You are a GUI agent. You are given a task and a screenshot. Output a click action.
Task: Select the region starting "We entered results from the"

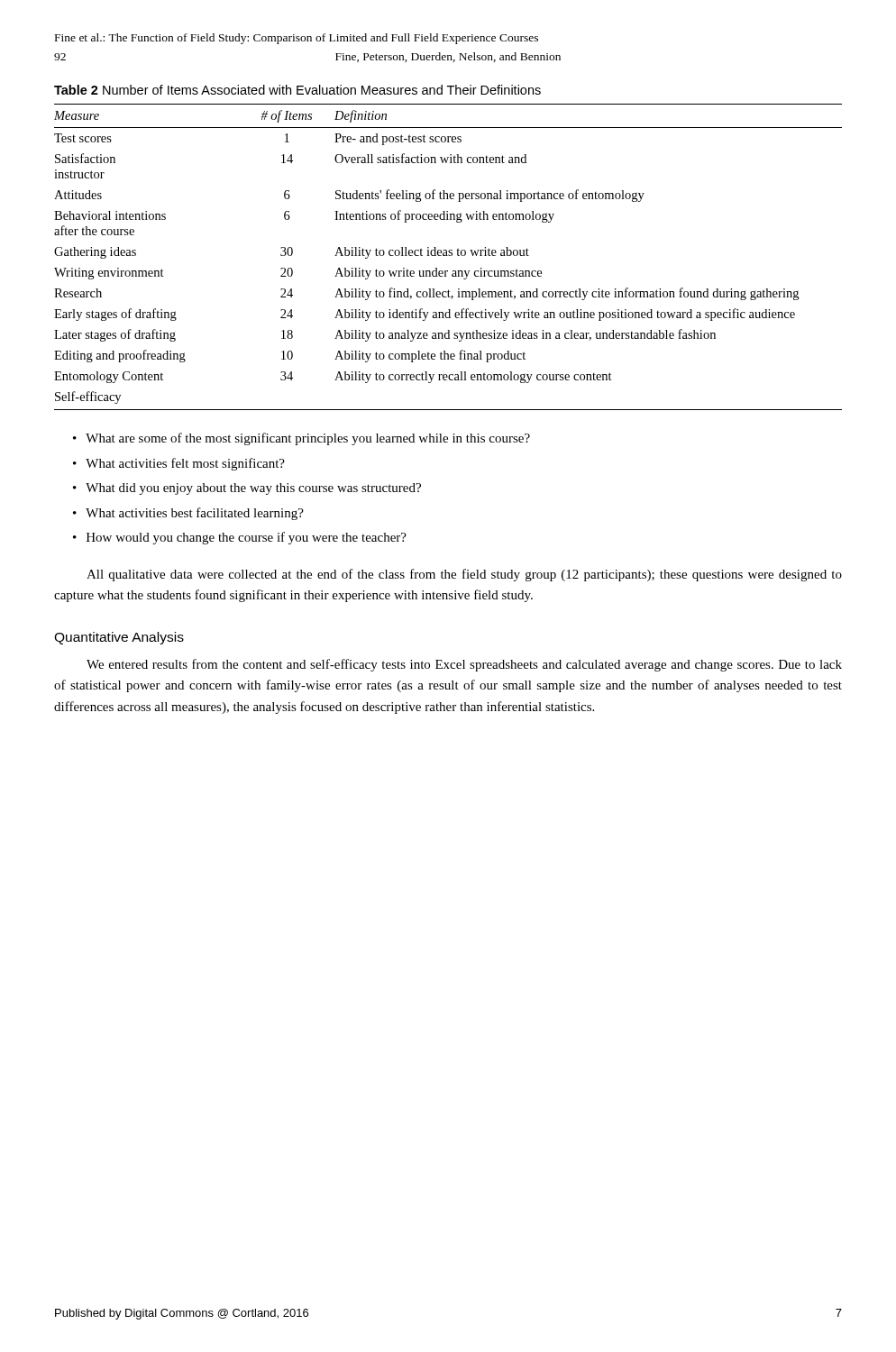pyautogui.click(x=448, y=685)
